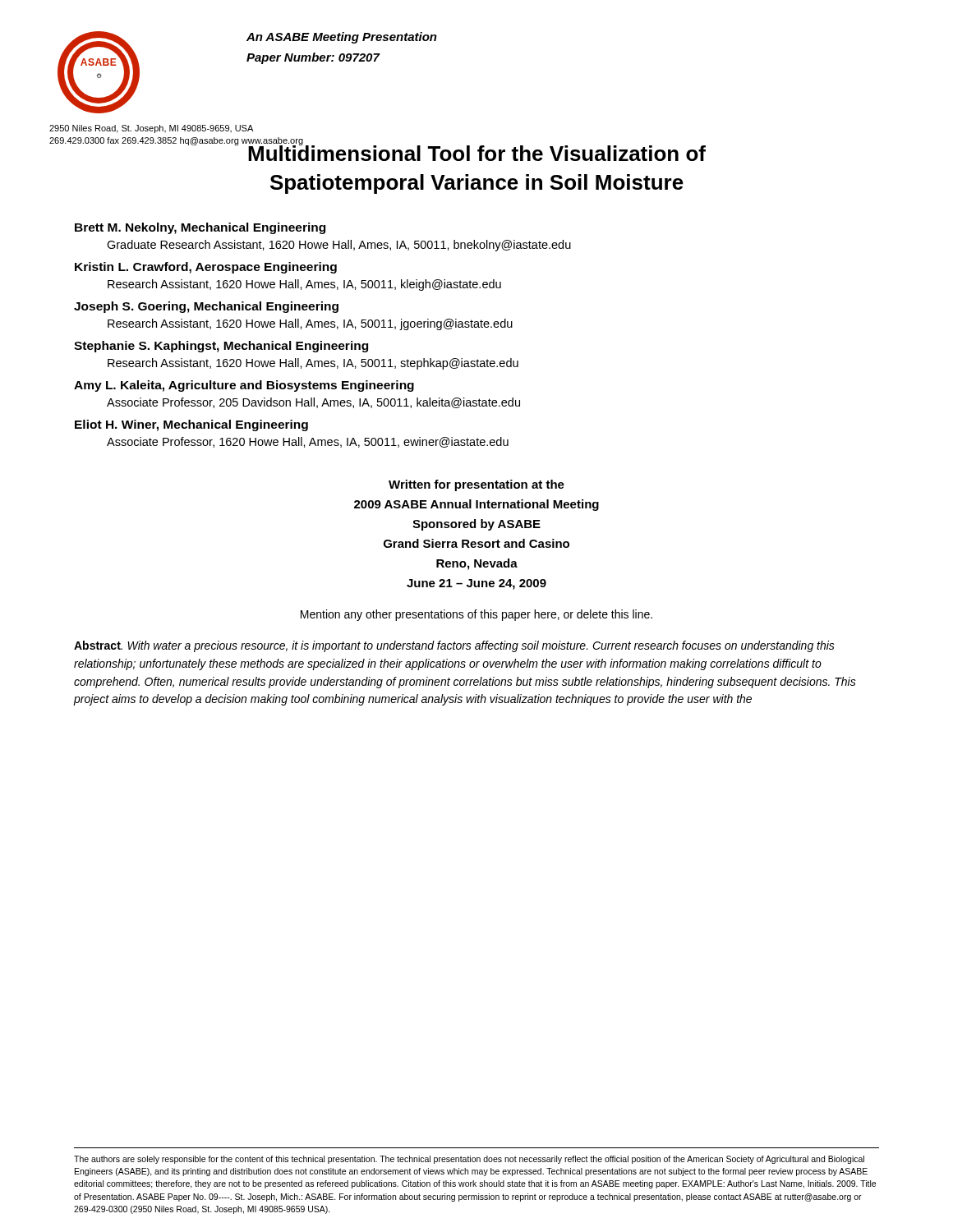Click on the block starting "Mention any other presentations of"

(x=476, y=615)
